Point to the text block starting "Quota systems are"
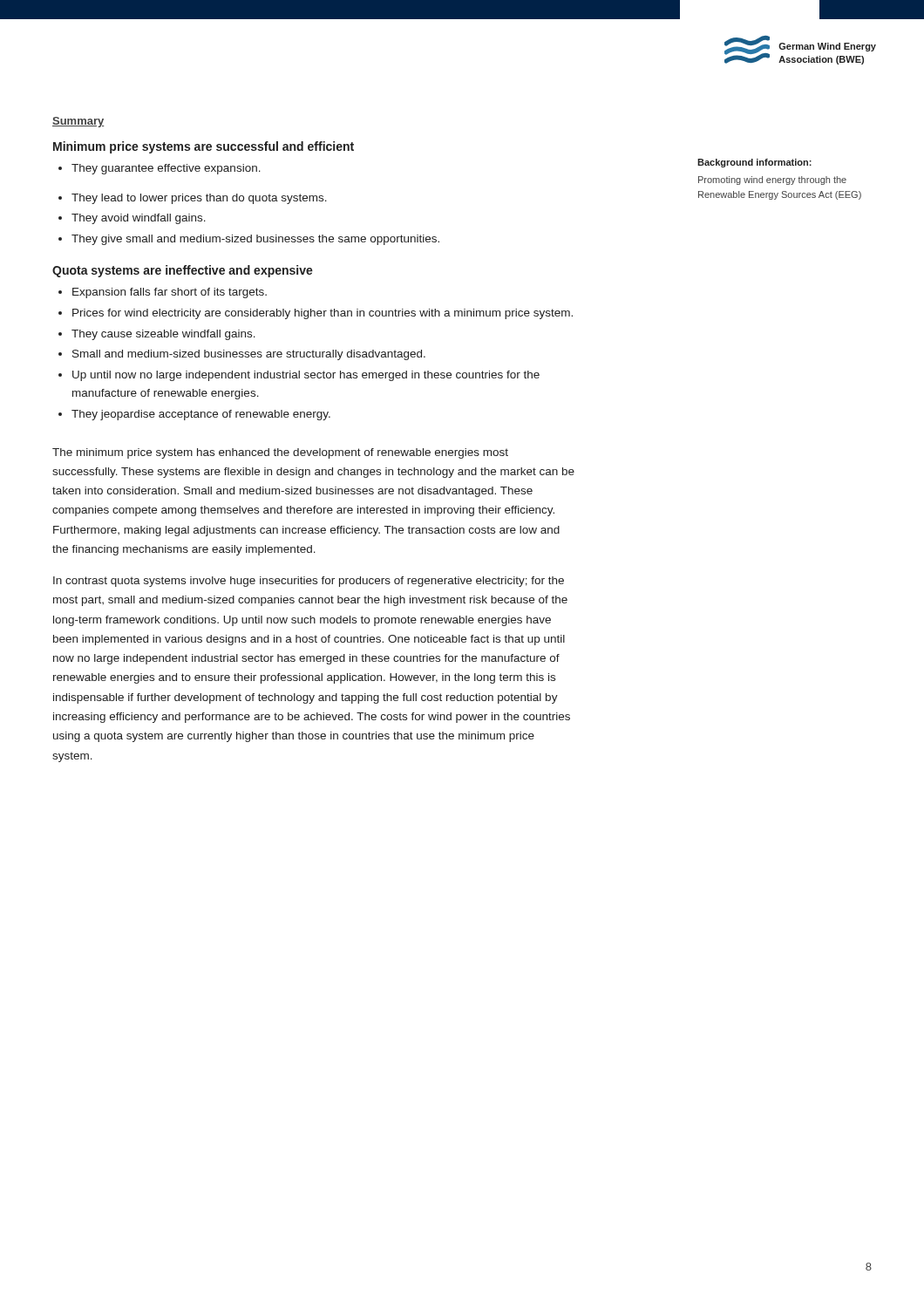Screen dimensions: 1308x924 point(183,271)
